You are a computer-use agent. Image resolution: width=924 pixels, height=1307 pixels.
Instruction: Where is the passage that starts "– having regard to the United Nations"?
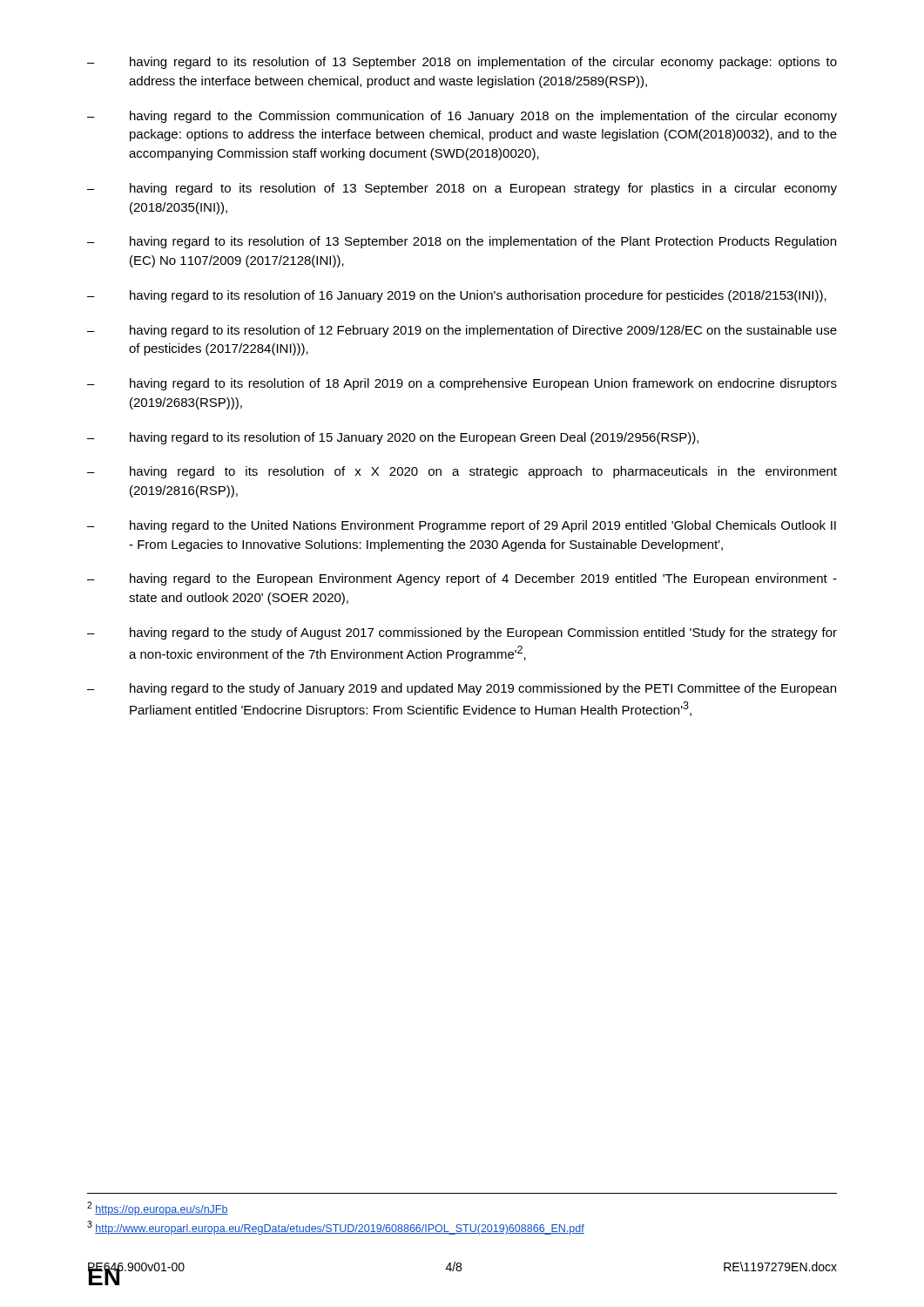click(462, 535)
